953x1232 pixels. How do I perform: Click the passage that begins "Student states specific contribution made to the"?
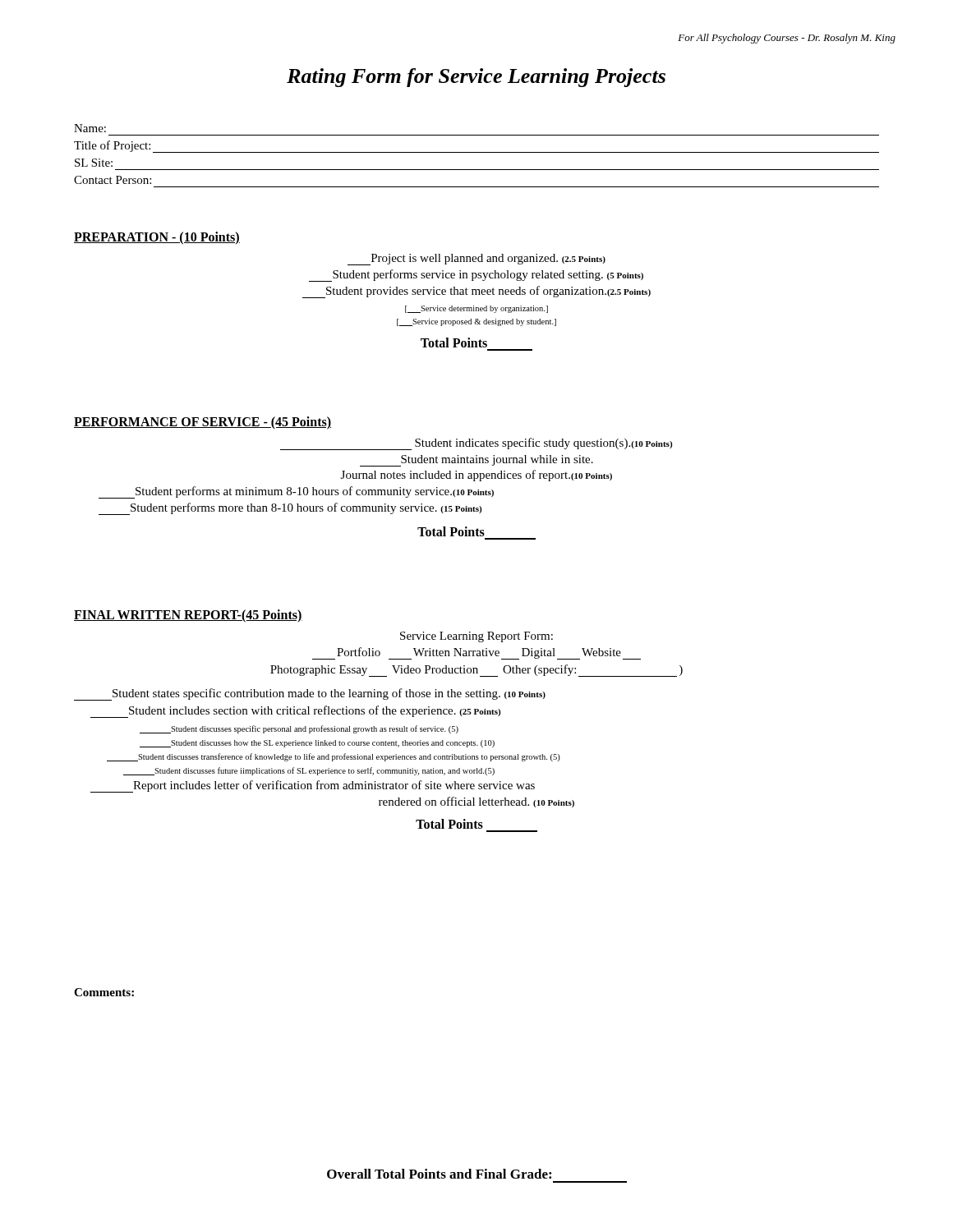click(310, 694)
